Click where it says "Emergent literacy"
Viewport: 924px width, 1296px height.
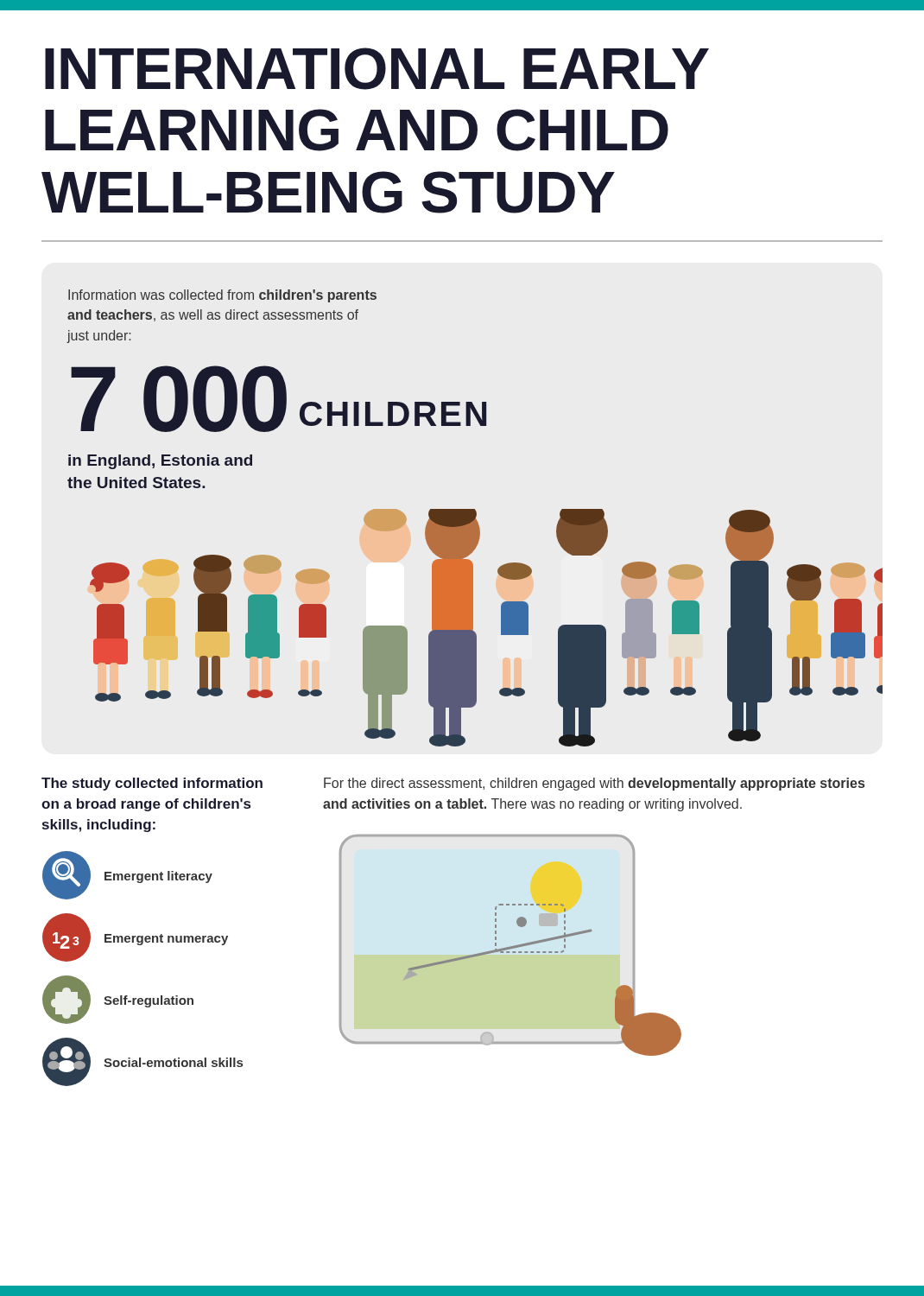127,876
